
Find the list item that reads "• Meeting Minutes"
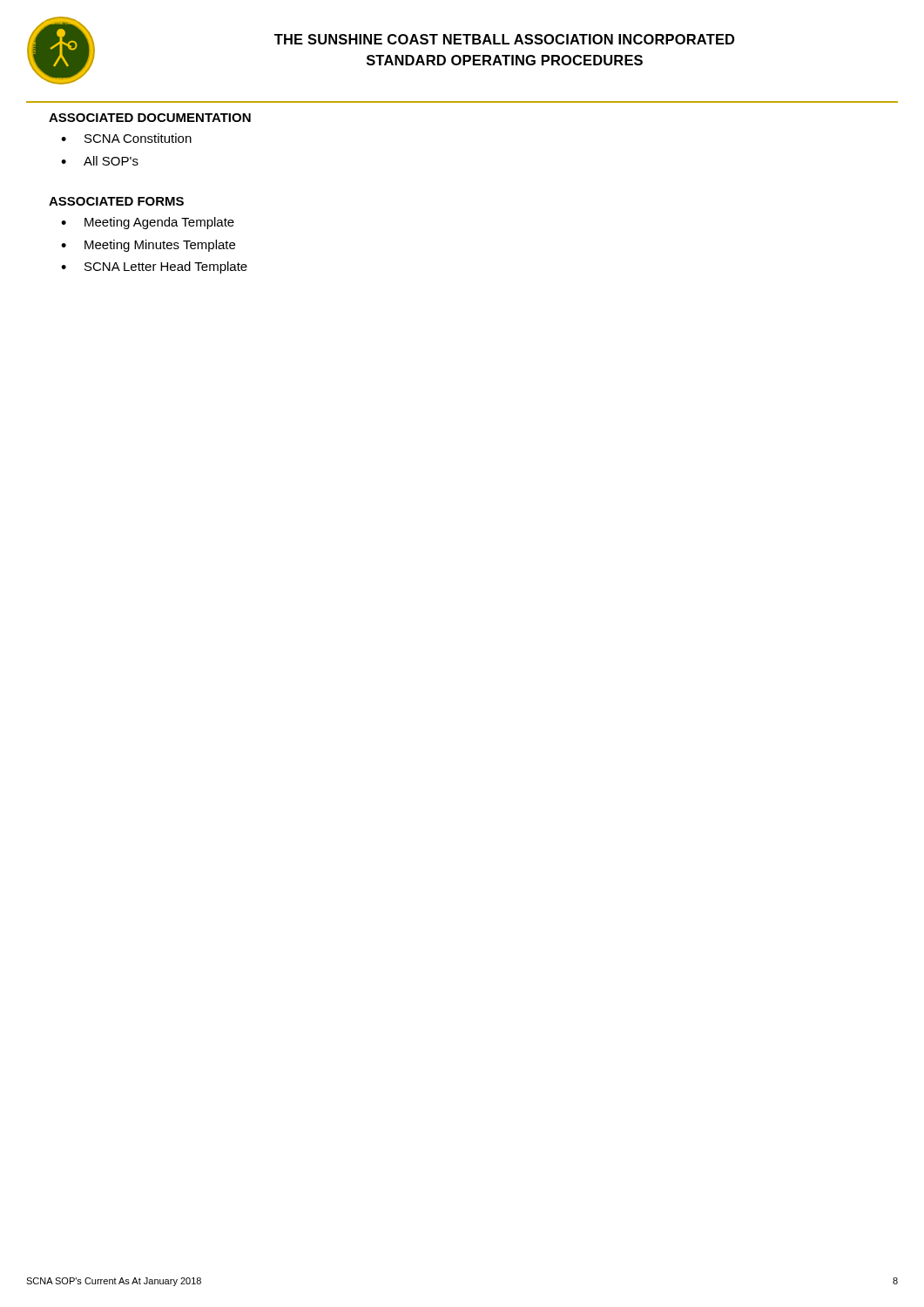(x=148, y=246)
